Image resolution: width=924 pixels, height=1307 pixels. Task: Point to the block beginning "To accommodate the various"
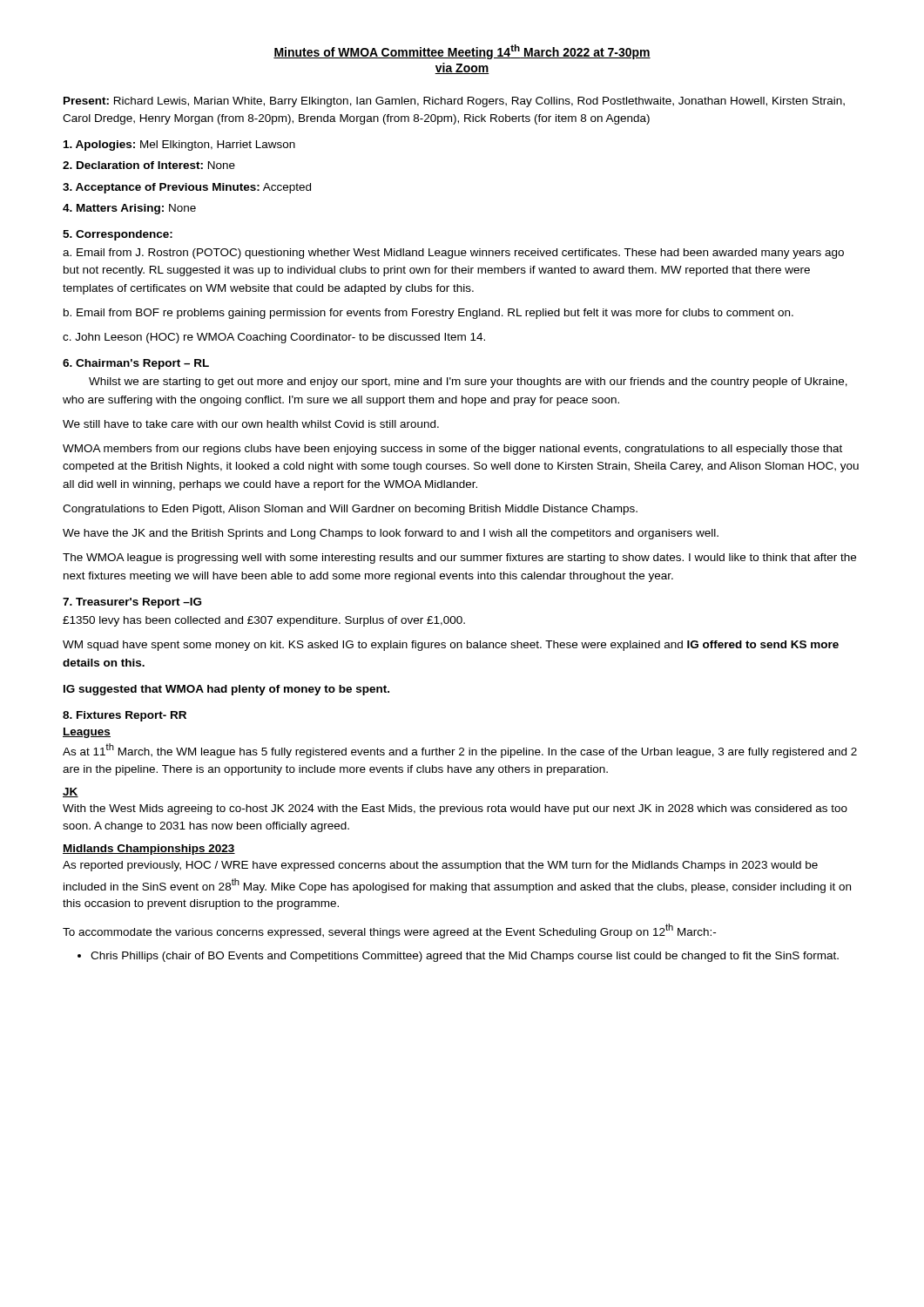390,930
